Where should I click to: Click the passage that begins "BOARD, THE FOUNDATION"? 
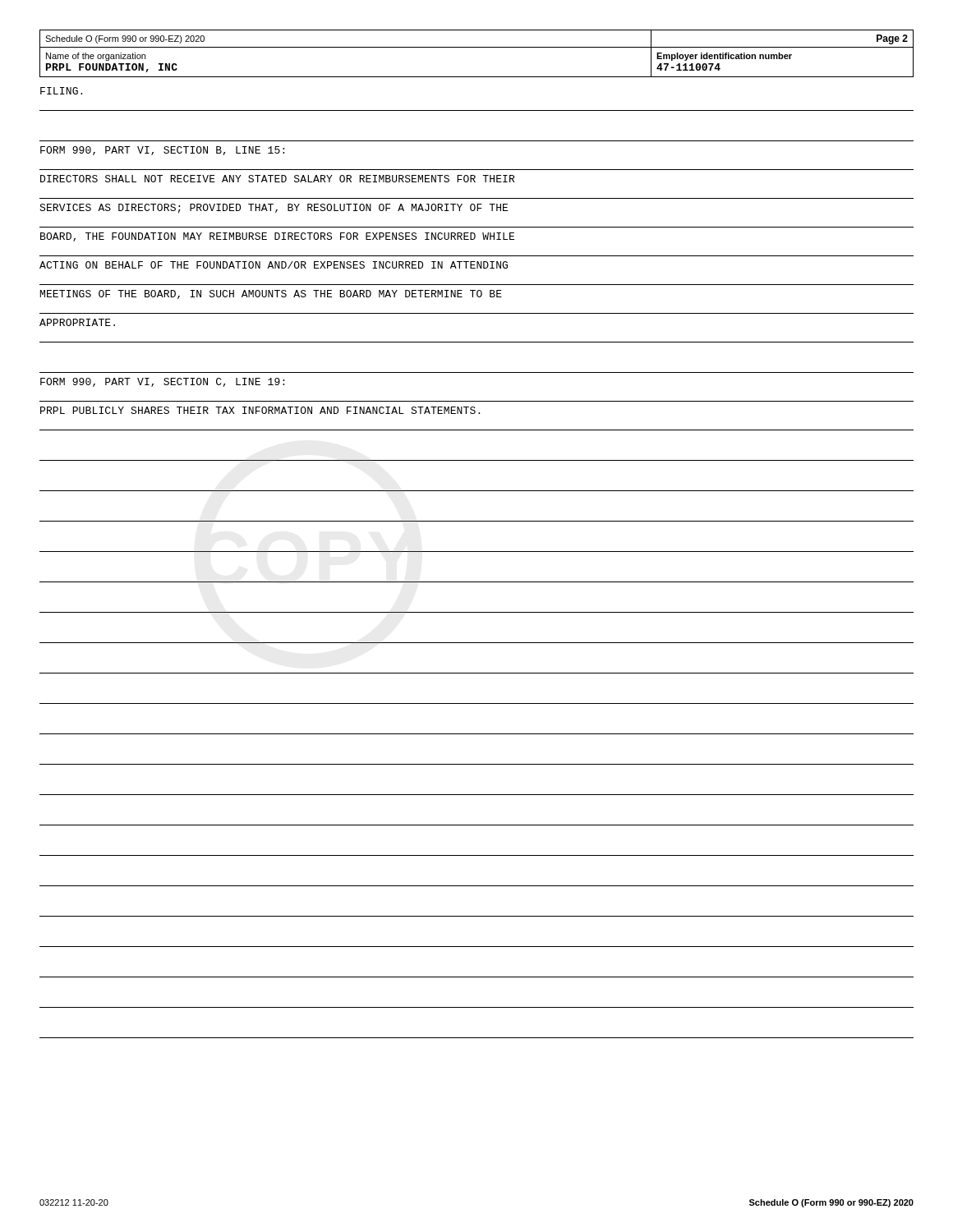277,237
